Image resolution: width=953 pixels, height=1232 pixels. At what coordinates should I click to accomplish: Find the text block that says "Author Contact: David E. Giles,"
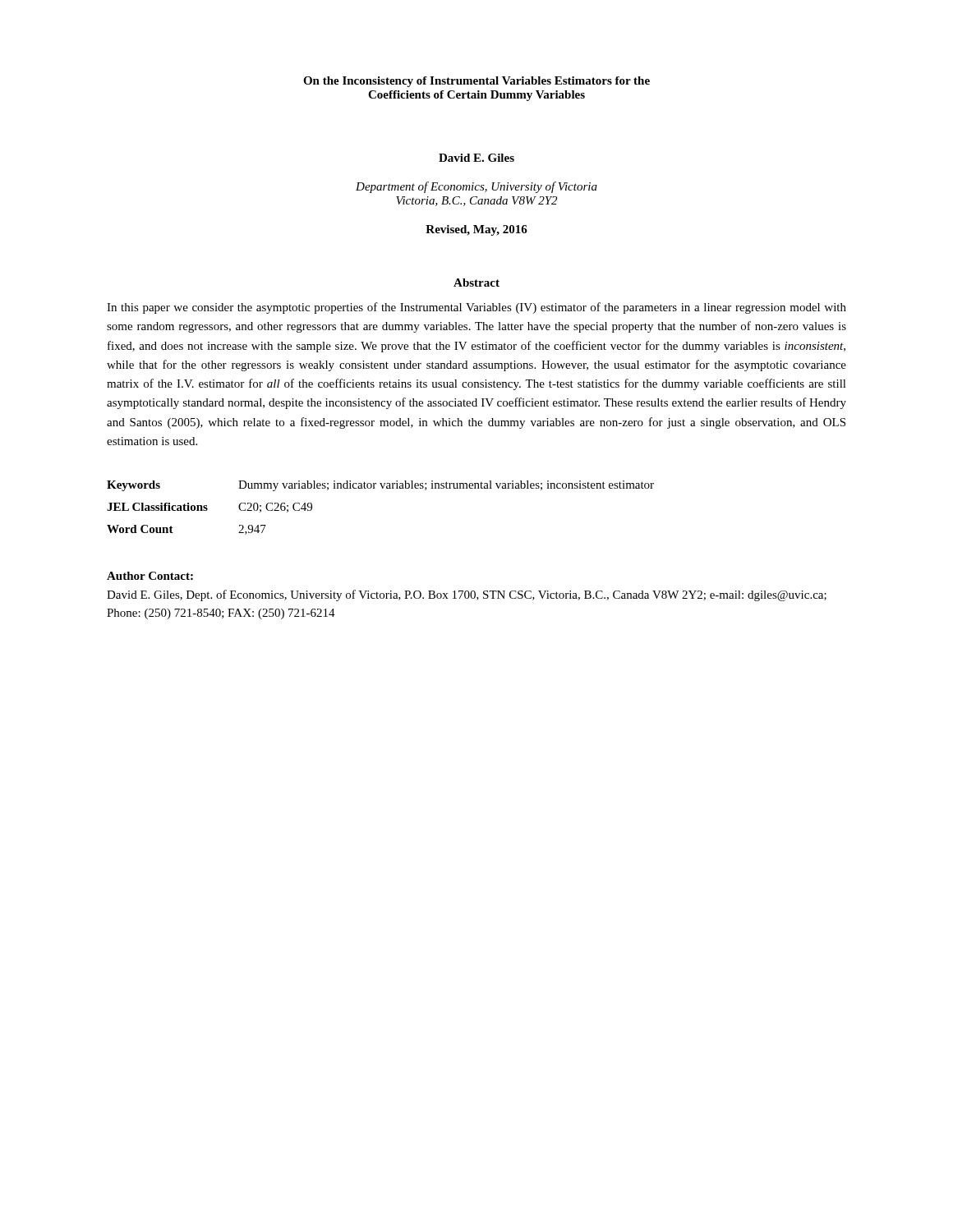coord(467,594)
